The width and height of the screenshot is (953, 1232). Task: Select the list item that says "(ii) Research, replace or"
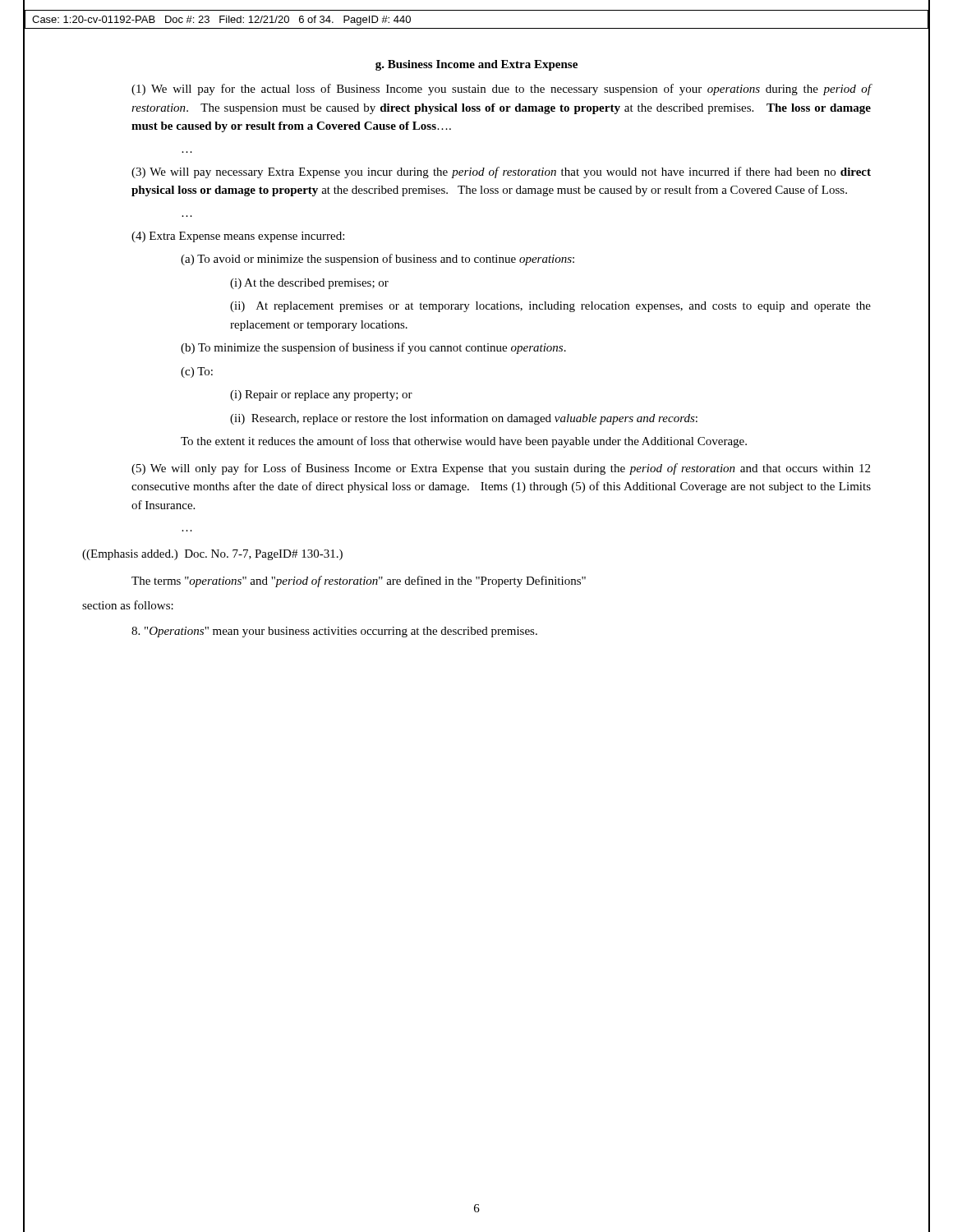pyautogui.click(x=464, y=418)
